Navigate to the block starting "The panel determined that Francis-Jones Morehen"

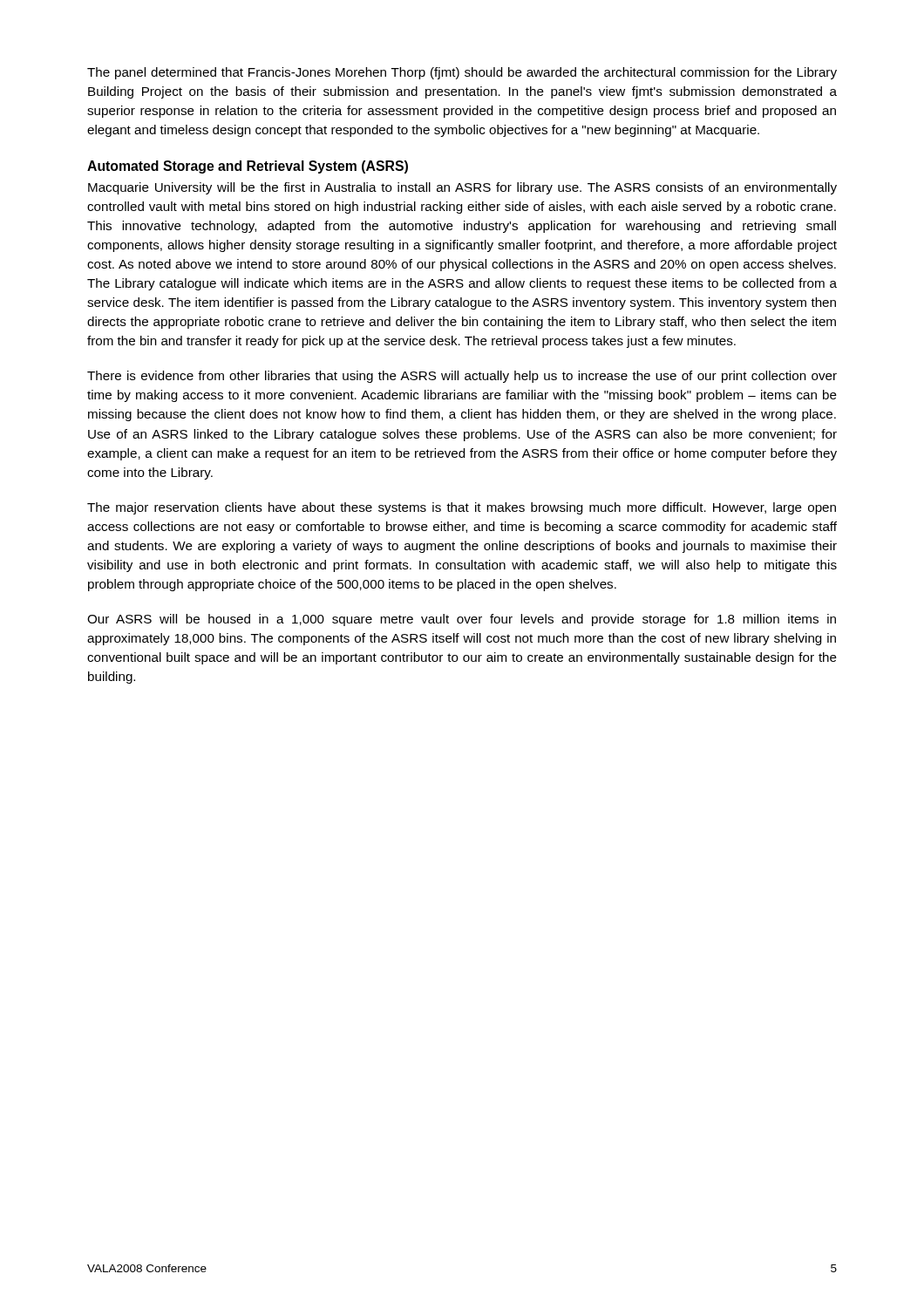click(x=462, y=101)
